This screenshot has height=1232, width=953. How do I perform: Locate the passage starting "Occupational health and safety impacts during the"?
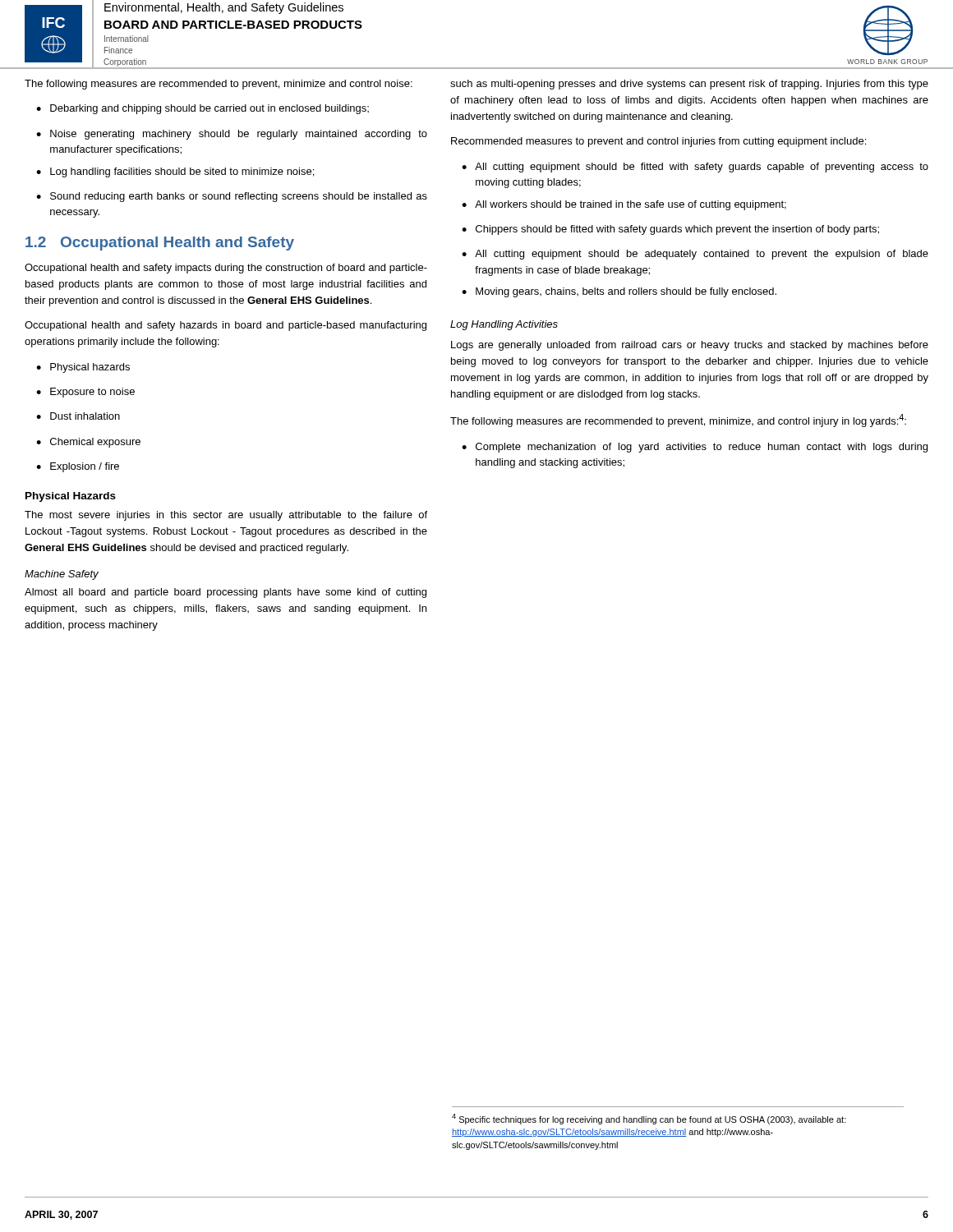pyautogui.click(x=226, y=284)
